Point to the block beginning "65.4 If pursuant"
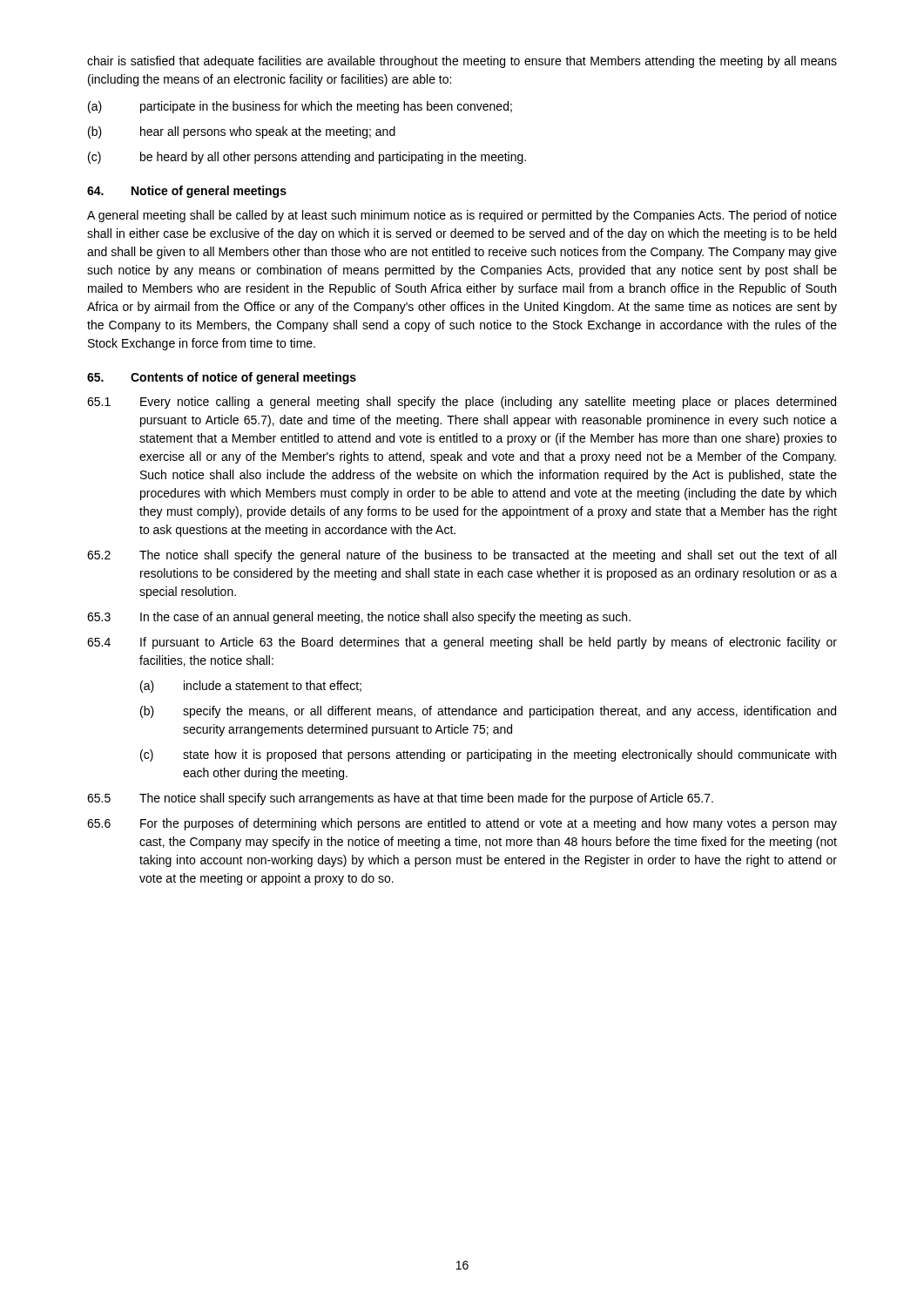The height and width of the screenshot is (1307, 924). tap(462, 652)
